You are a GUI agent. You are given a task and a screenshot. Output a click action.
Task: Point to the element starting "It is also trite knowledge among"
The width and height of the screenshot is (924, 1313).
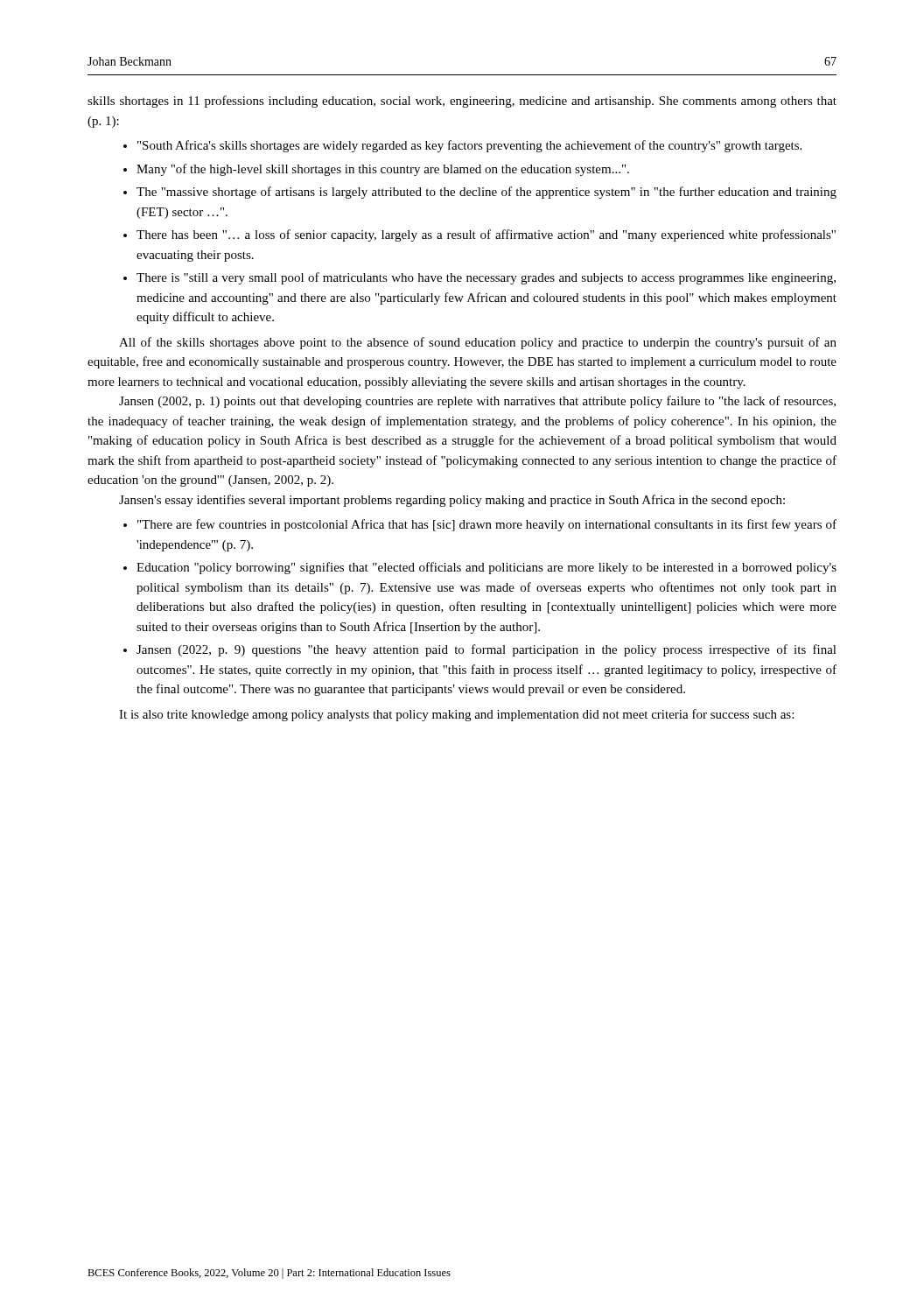click(462, 714)
